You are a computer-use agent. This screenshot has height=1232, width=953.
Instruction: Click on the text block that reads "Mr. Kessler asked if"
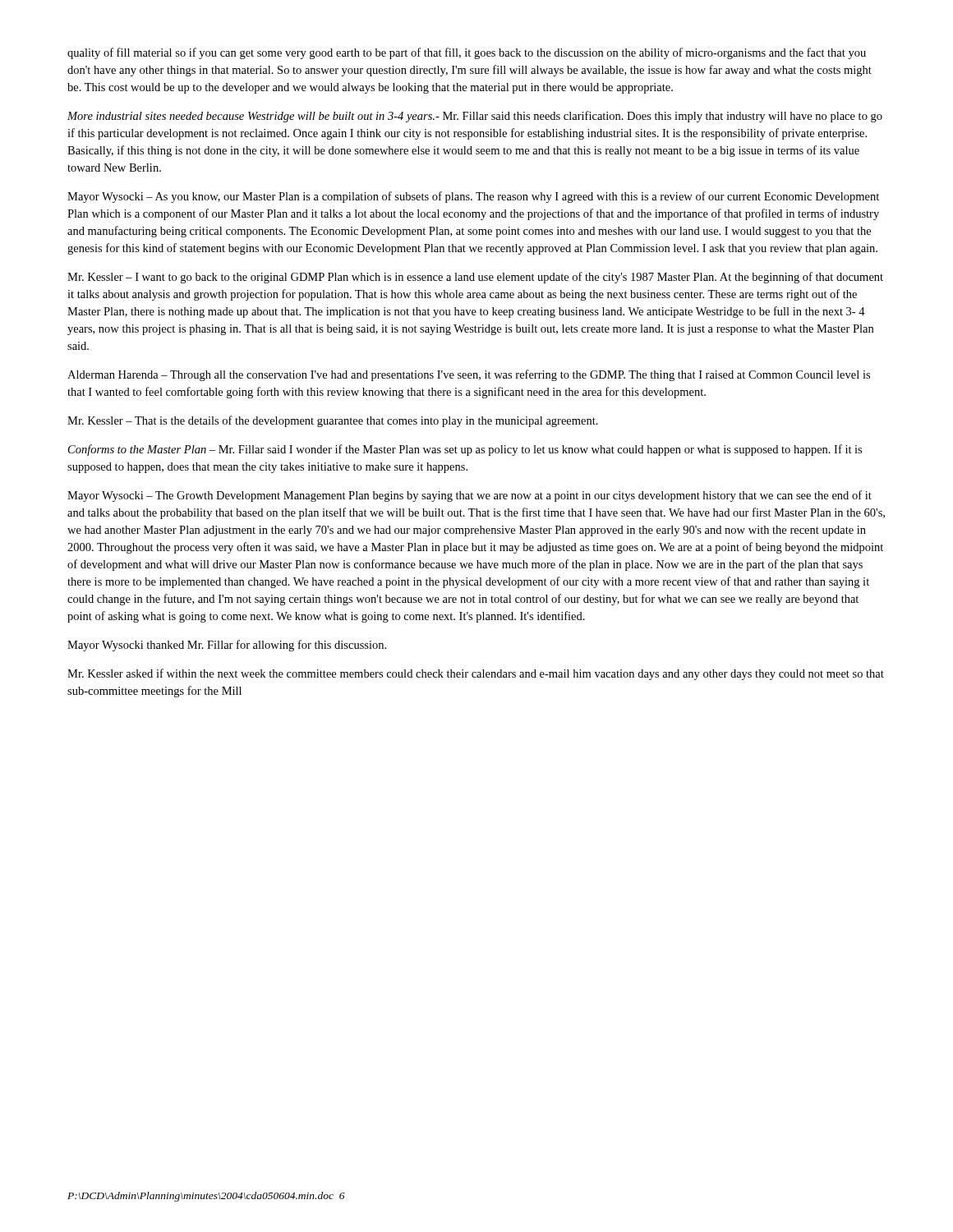click(x=476, y=682)
